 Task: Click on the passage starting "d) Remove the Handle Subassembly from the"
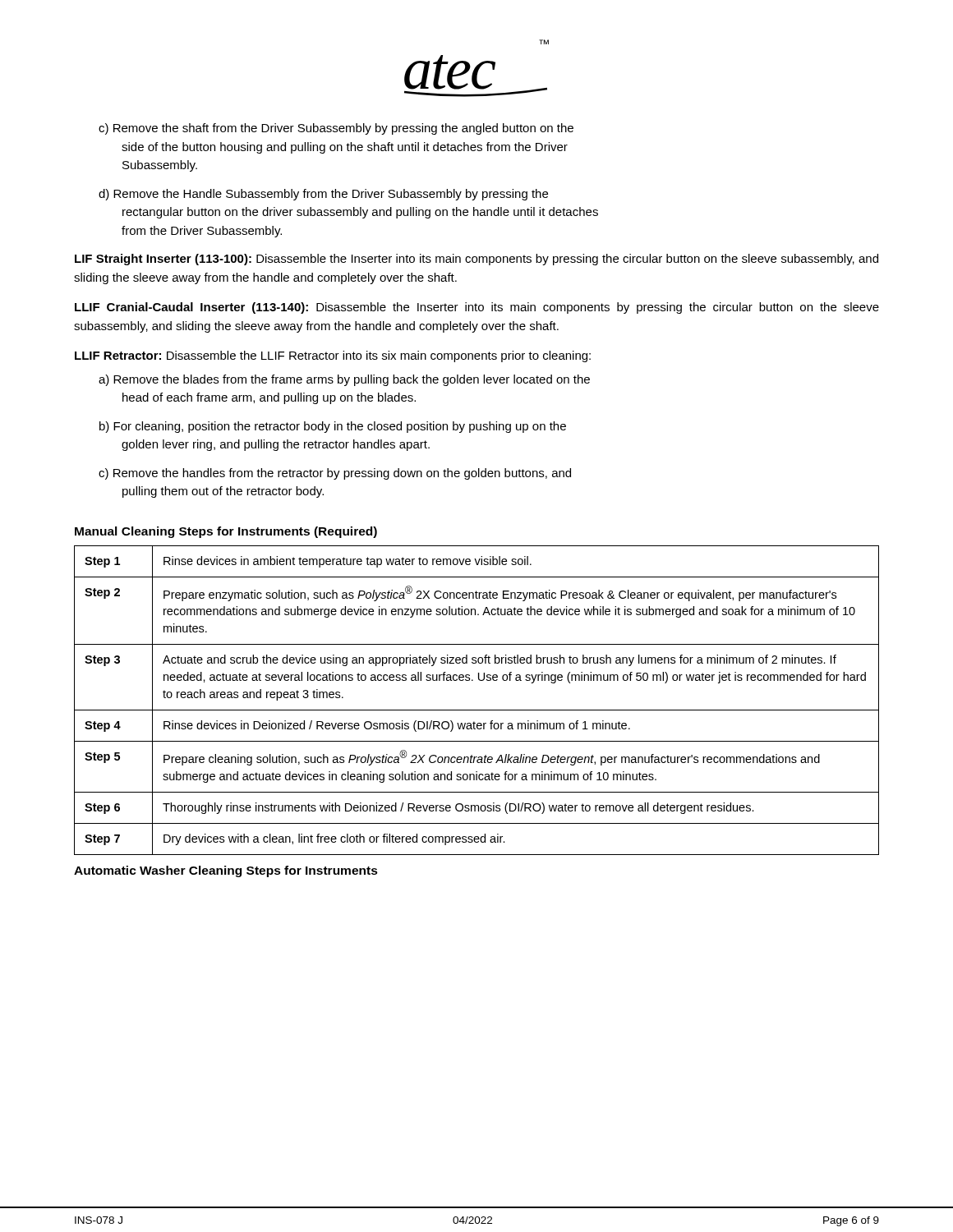[489, 213]
